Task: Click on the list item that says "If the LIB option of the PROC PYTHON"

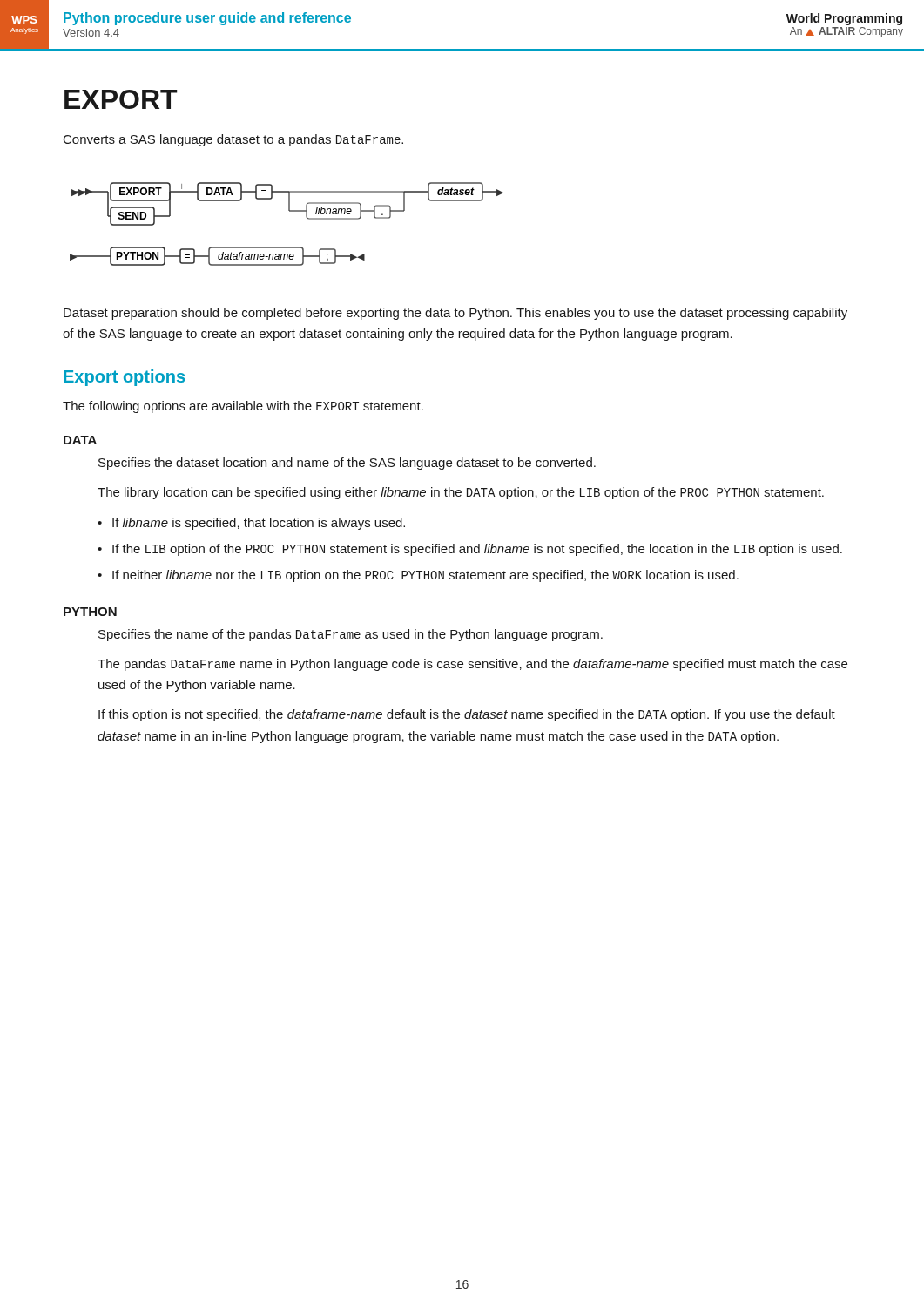Action: click(x=477, y=549)
